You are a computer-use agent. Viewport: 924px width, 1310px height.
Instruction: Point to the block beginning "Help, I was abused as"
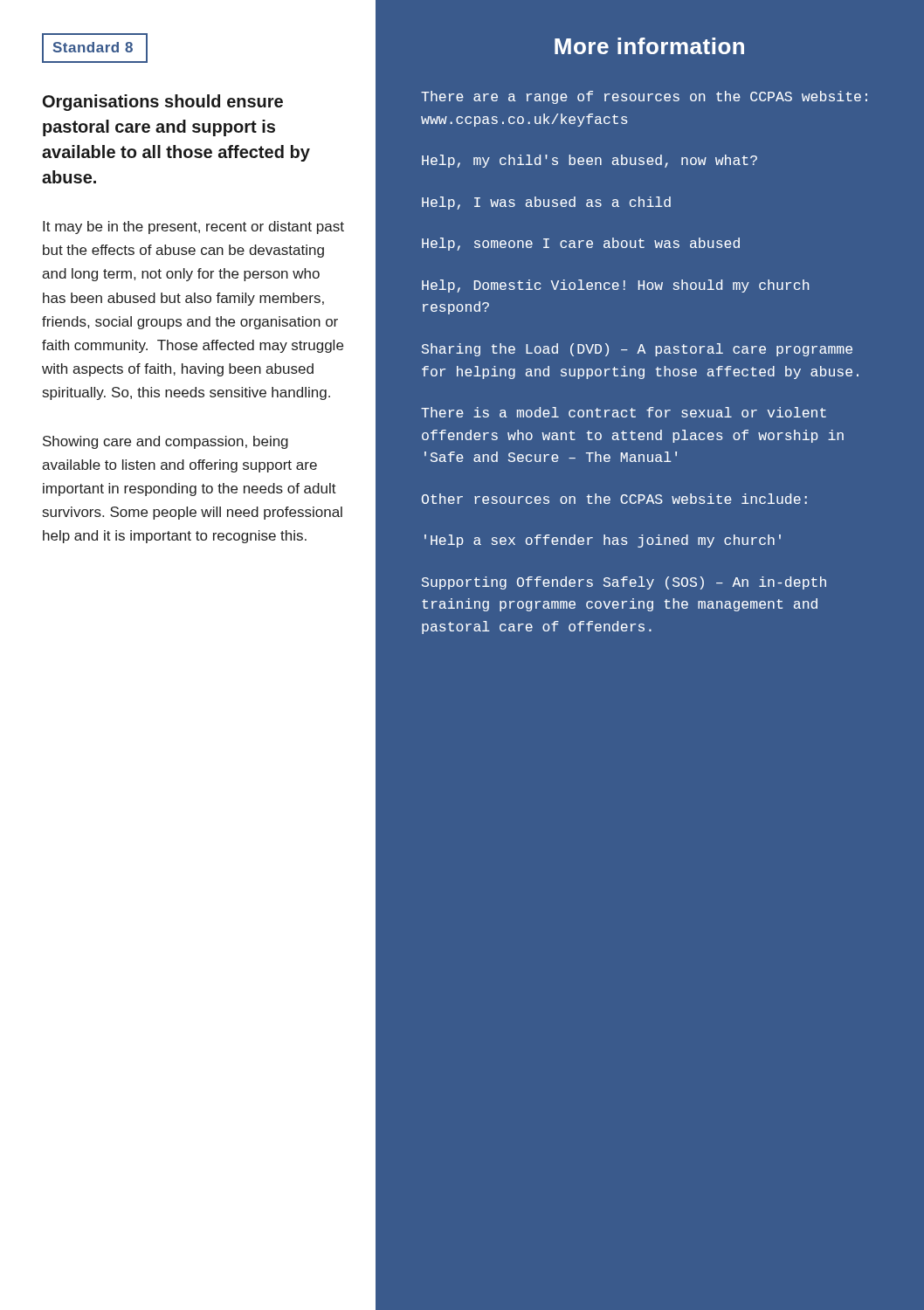(x=546, y=203)
